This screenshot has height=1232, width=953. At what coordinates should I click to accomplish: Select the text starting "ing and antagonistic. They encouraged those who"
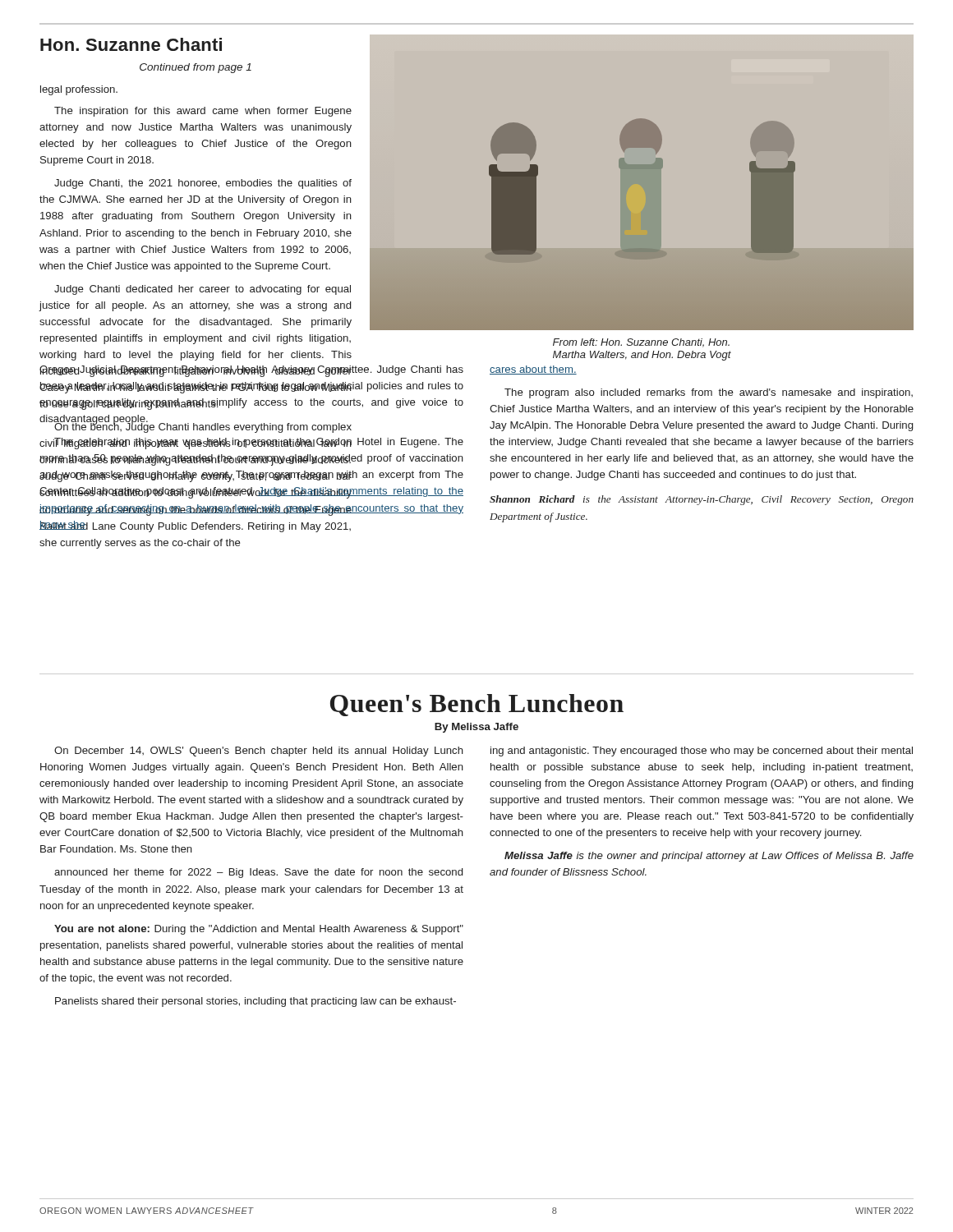(702, 812)
